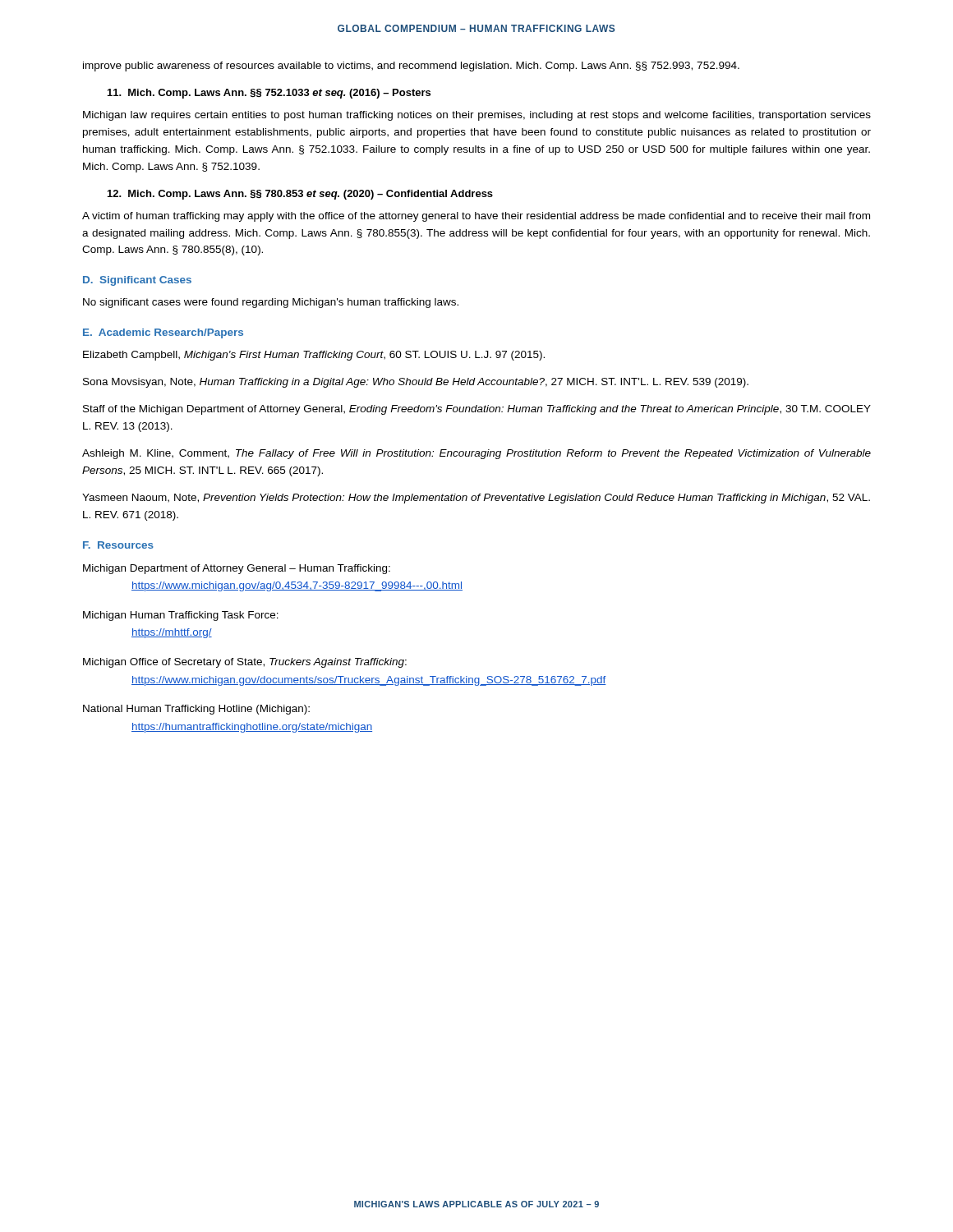The width and height of the screenshot is (953, 1232).
Task: Select the text block that reads "Michigan Office of"
Action: point(476,672)
